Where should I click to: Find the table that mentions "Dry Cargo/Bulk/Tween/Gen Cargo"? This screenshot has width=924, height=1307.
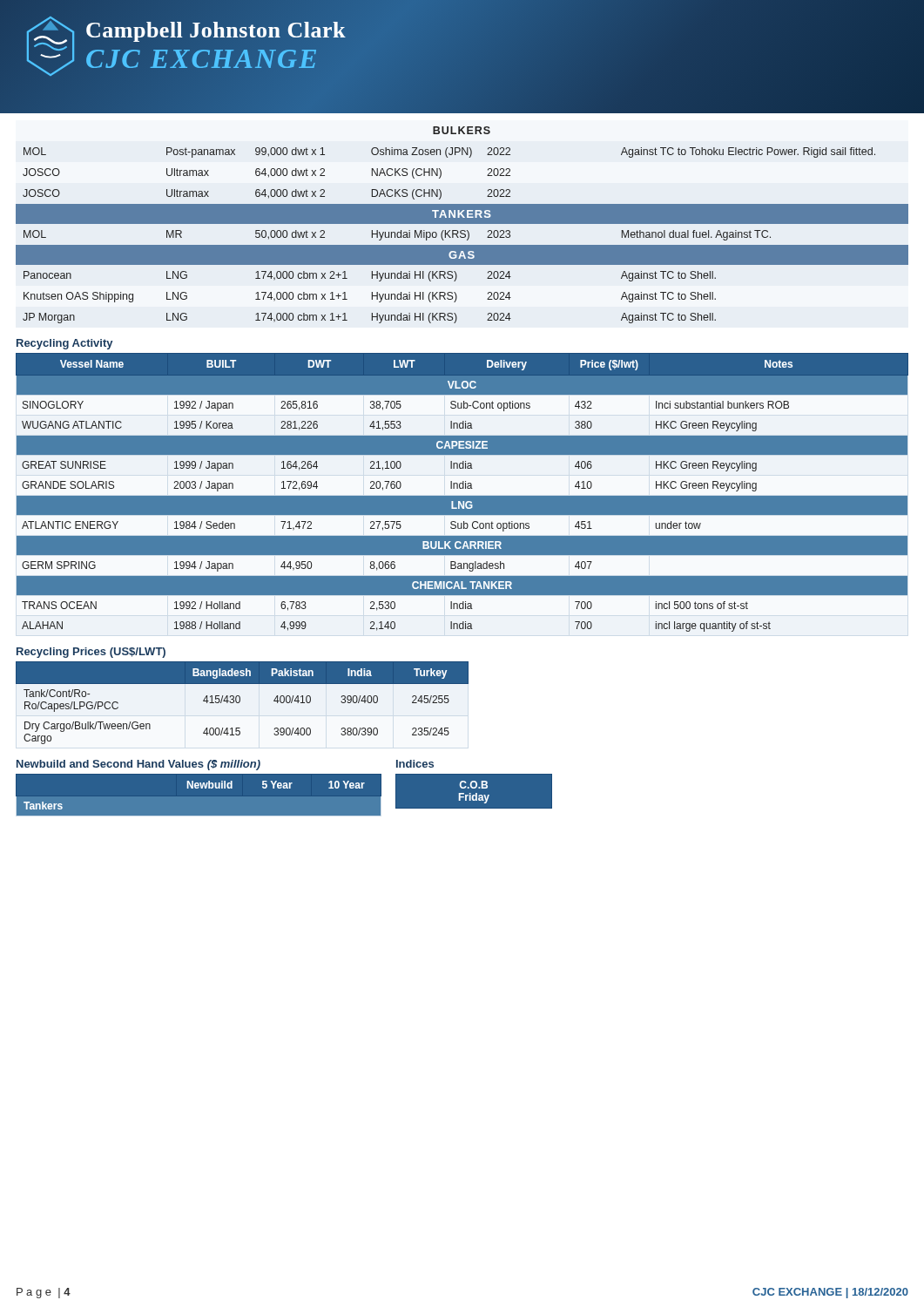(x=462, y=705)
